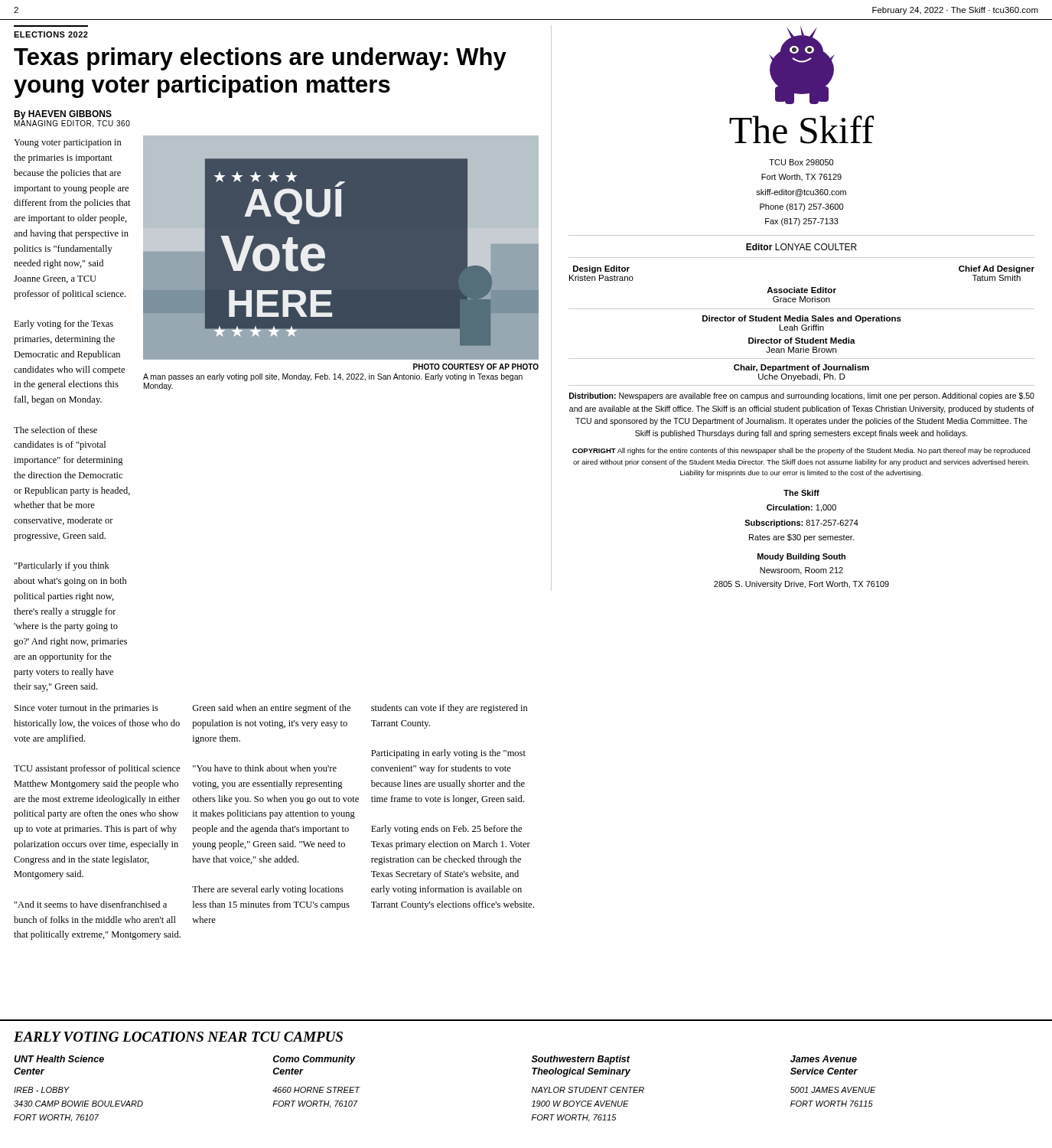Find the block on this page that starts "COPYRIGHT All rights for the entire contents"
Viewport: 1052px width, 1148px height.
click(801, 462)
